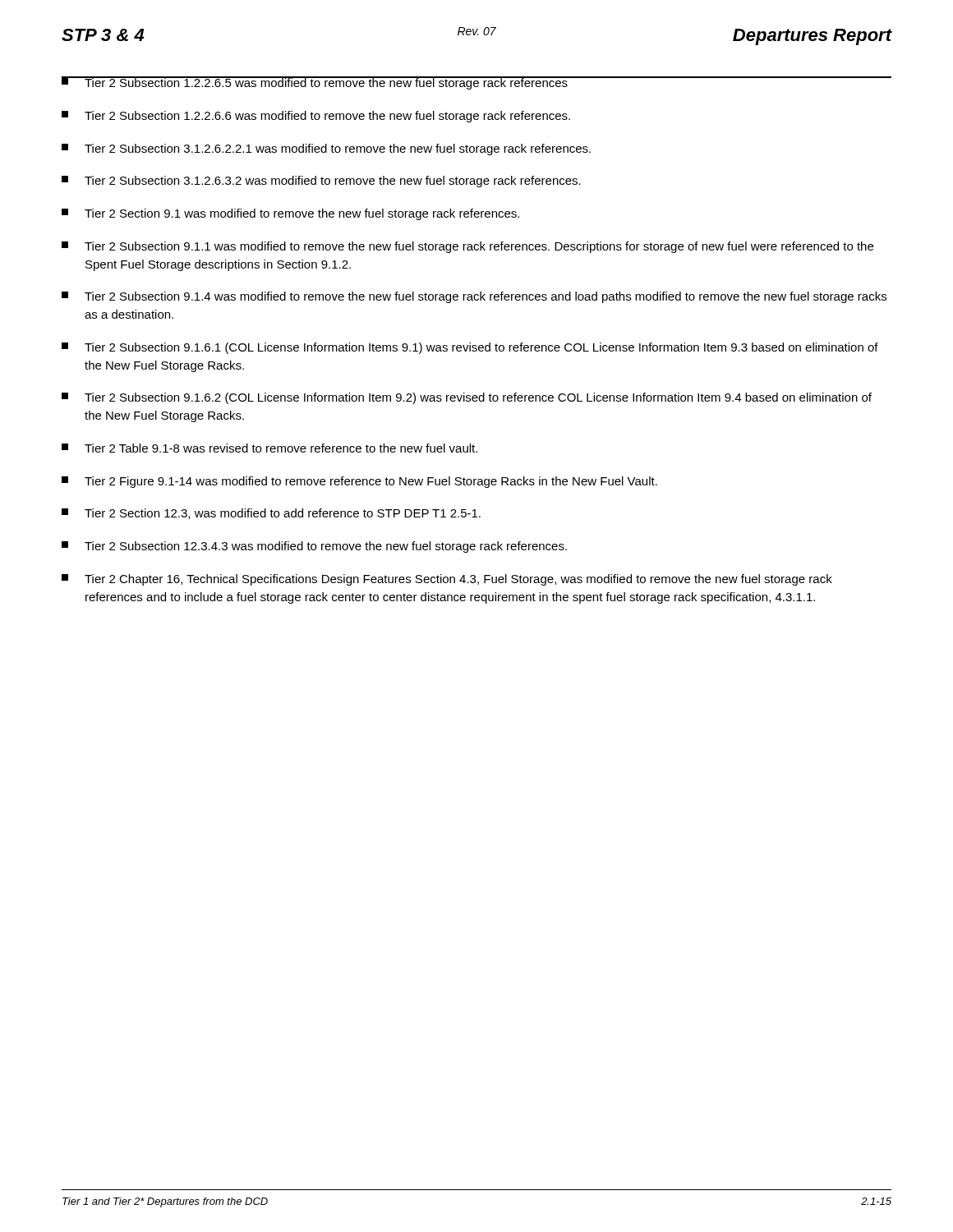
Task: Find the list item with the text "Tier 2 Subsection 12.3.4.3 was modified"
Action: [x=476, y=546]
